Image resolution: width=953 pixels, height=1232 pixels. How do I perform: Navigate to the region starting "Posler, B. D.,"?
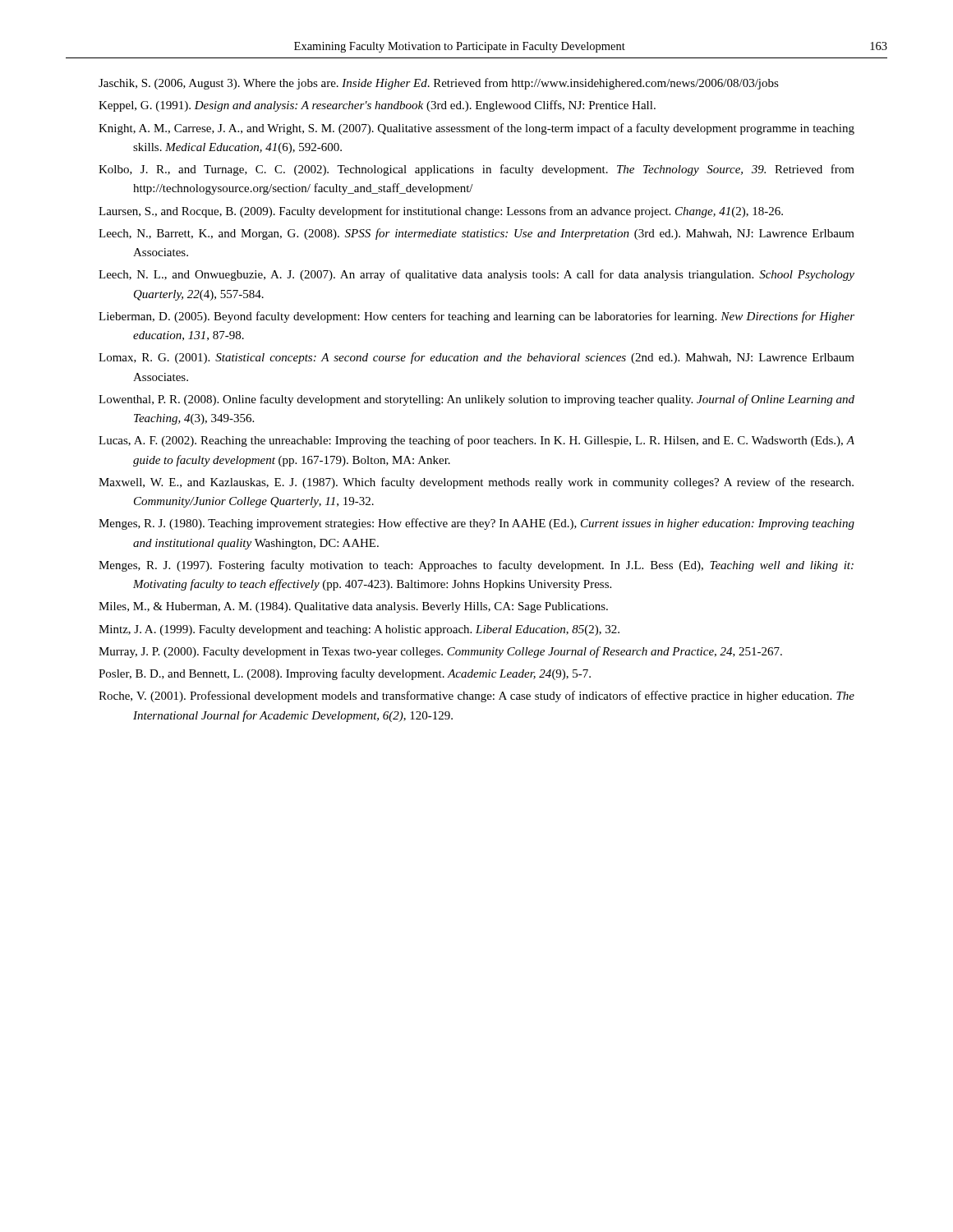[345, 673]
